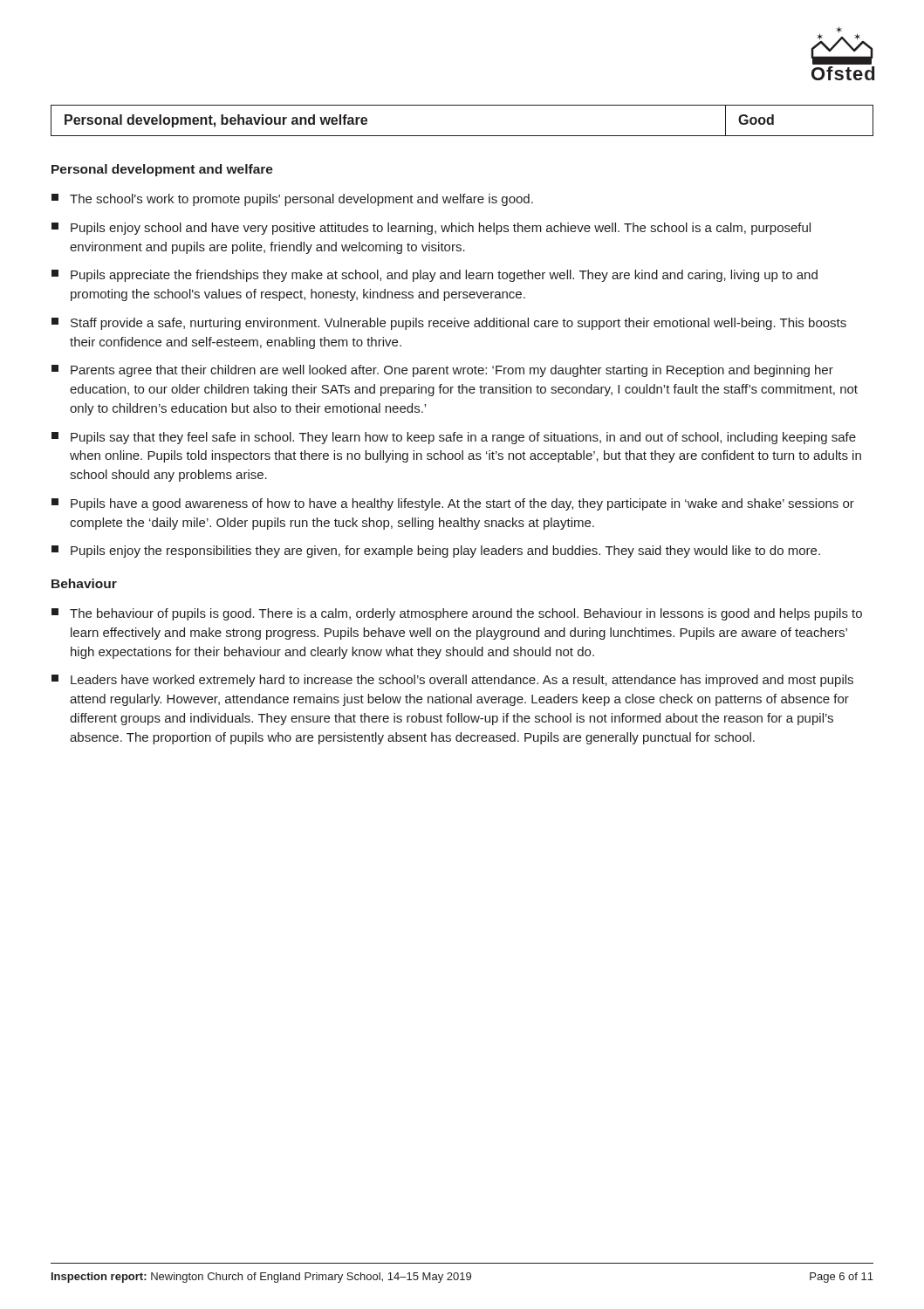Click on the element starting "Leaders have worked extremely"
Viewport: 924px width, 1309px height.
[x=462, y=708]
